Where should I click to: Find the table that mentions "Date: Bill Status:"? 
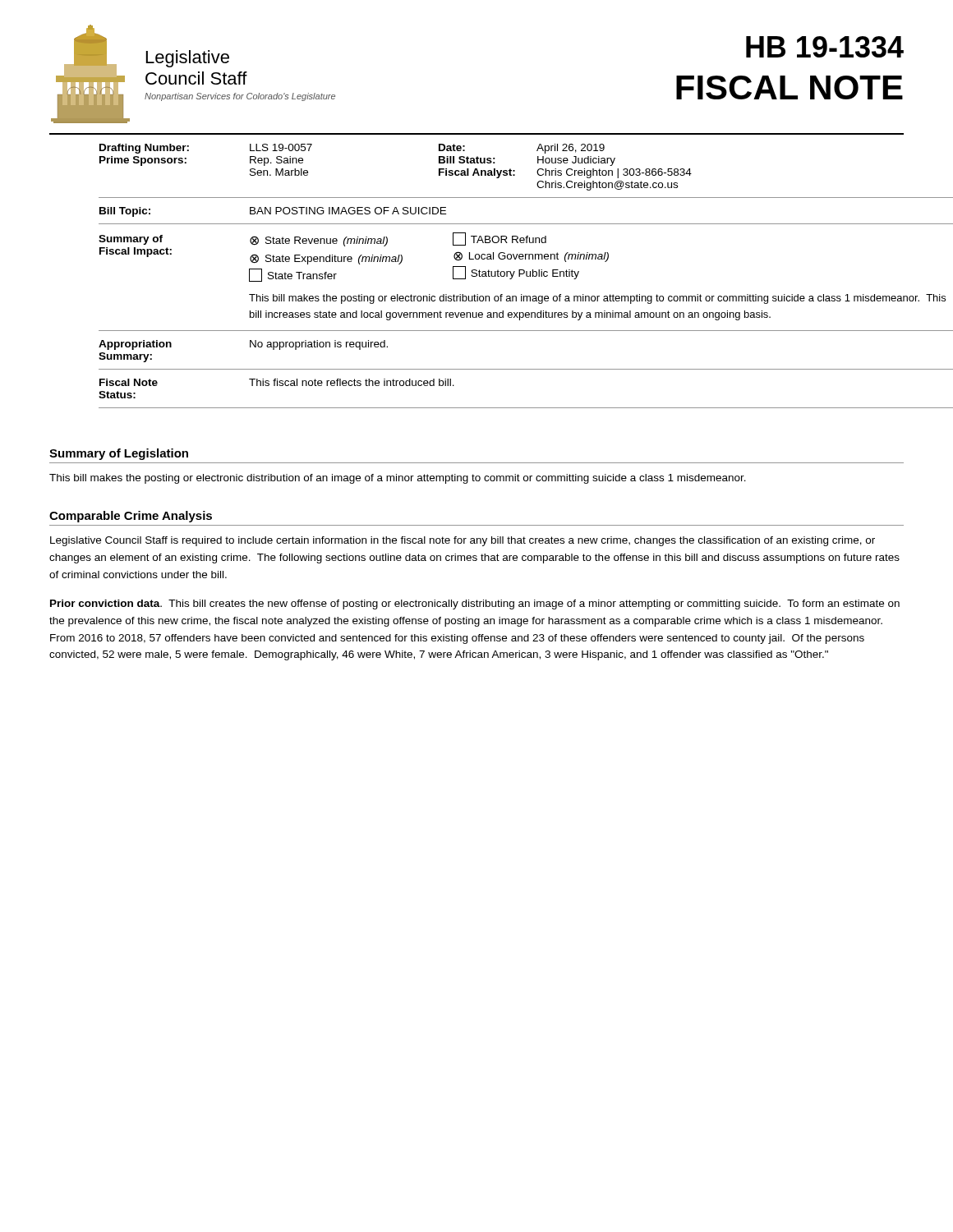click(476, 271)
